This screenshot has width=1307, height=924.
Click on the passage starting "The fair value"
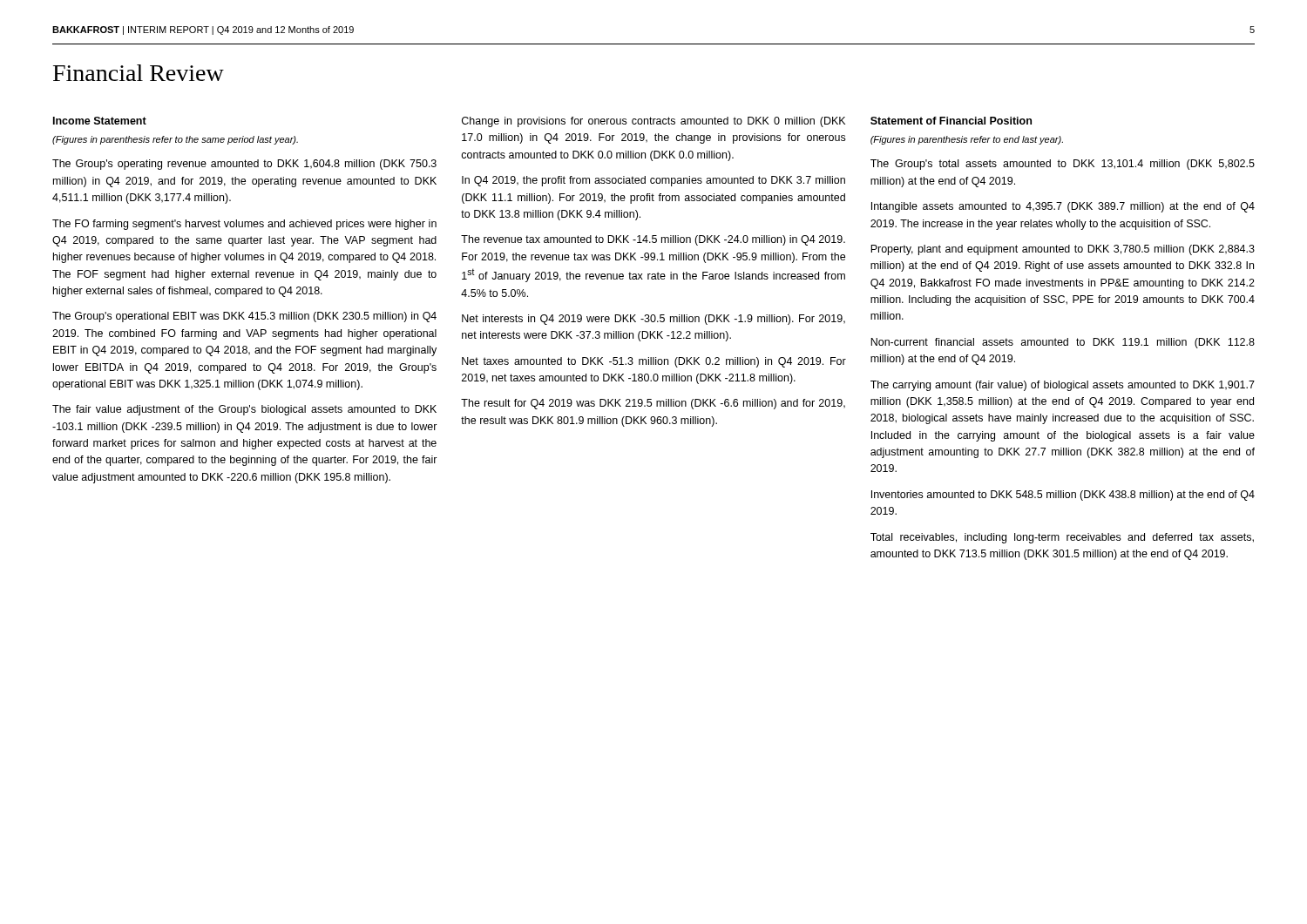pos(245,443)
